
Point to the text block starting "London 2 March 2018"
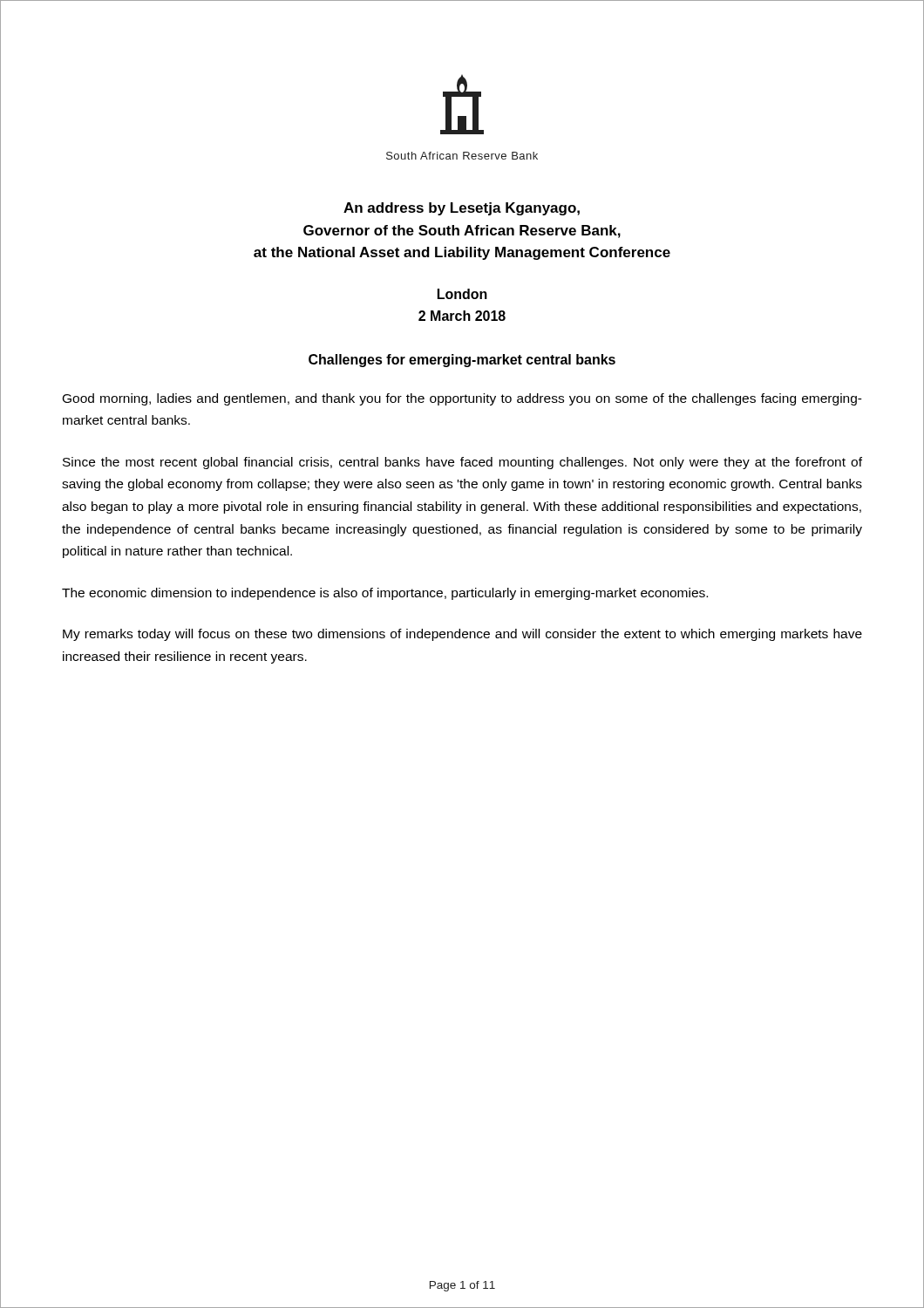(x=462, y=305)
